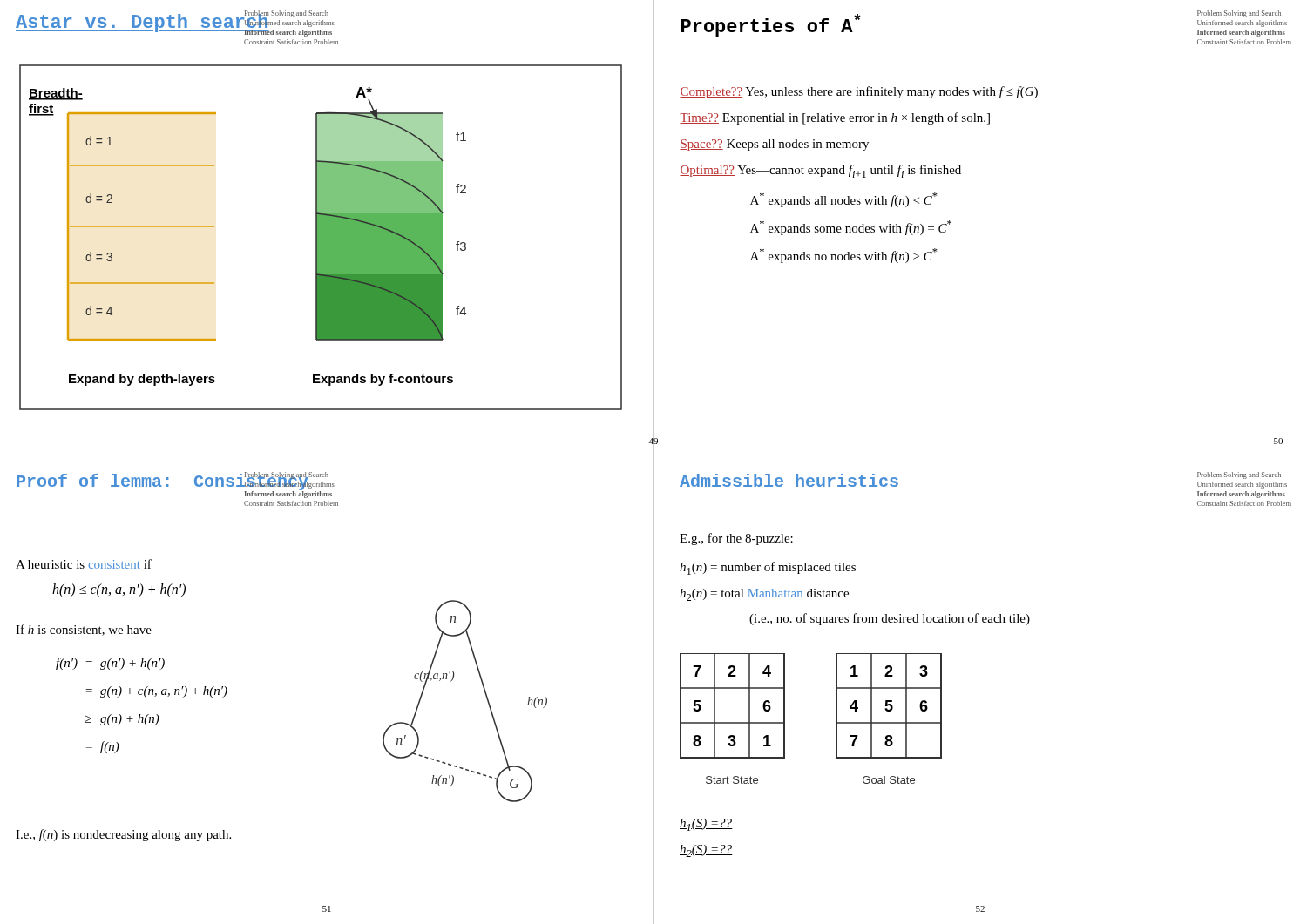The height and width of the screenshot is (924, 1307).
Task: Point to the passage starting "Astar vs. Depth"
Action: pos(142,23)
